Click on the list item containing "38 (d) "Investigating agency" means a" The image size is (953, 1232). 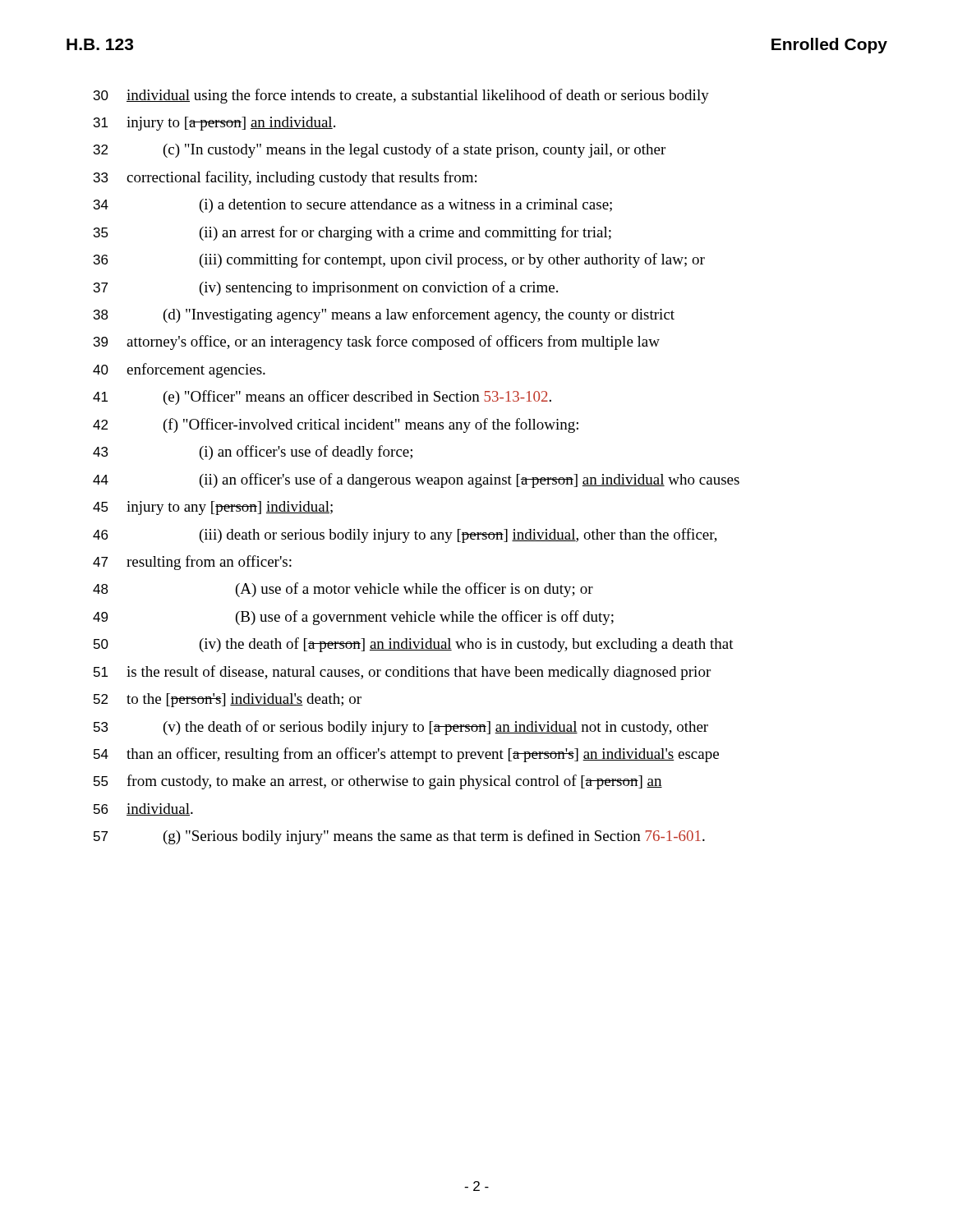pos(476,314)
